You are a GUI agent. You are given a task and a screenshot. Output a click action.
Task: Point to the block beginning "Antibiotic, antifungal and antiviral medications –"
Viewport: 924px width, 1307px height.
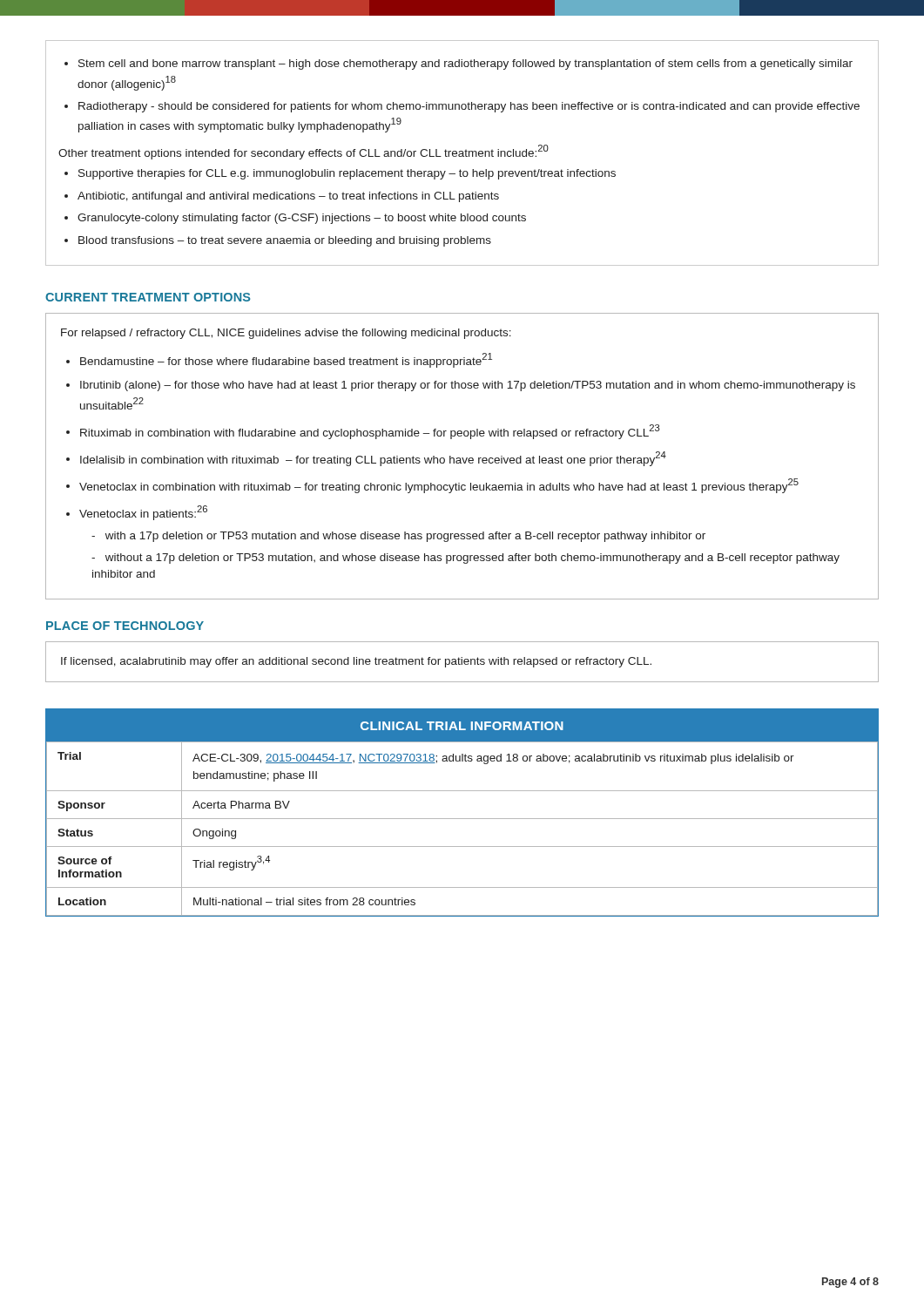coord(288,196)
